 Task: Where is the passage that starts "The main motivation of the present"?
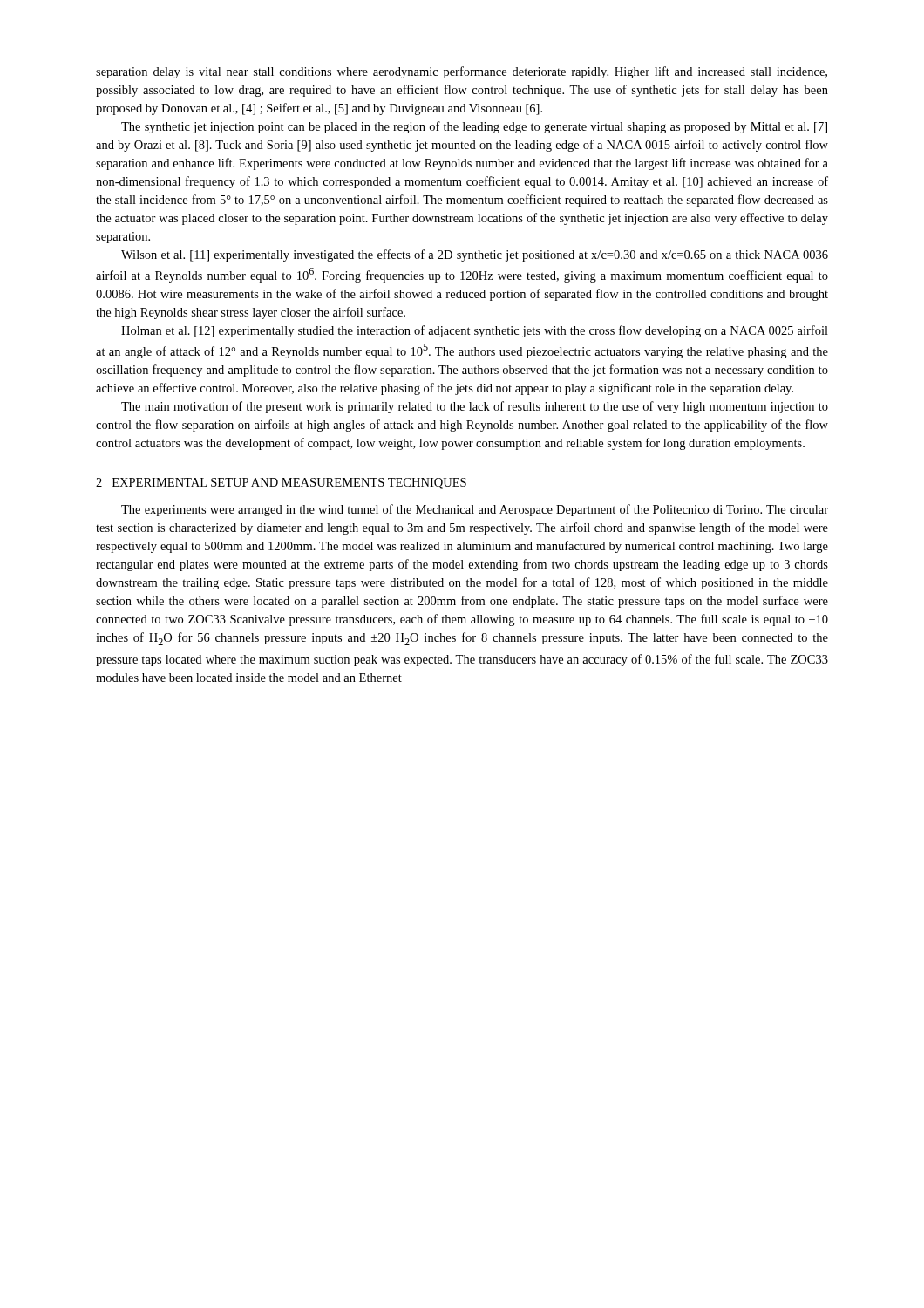coord(462,425)
